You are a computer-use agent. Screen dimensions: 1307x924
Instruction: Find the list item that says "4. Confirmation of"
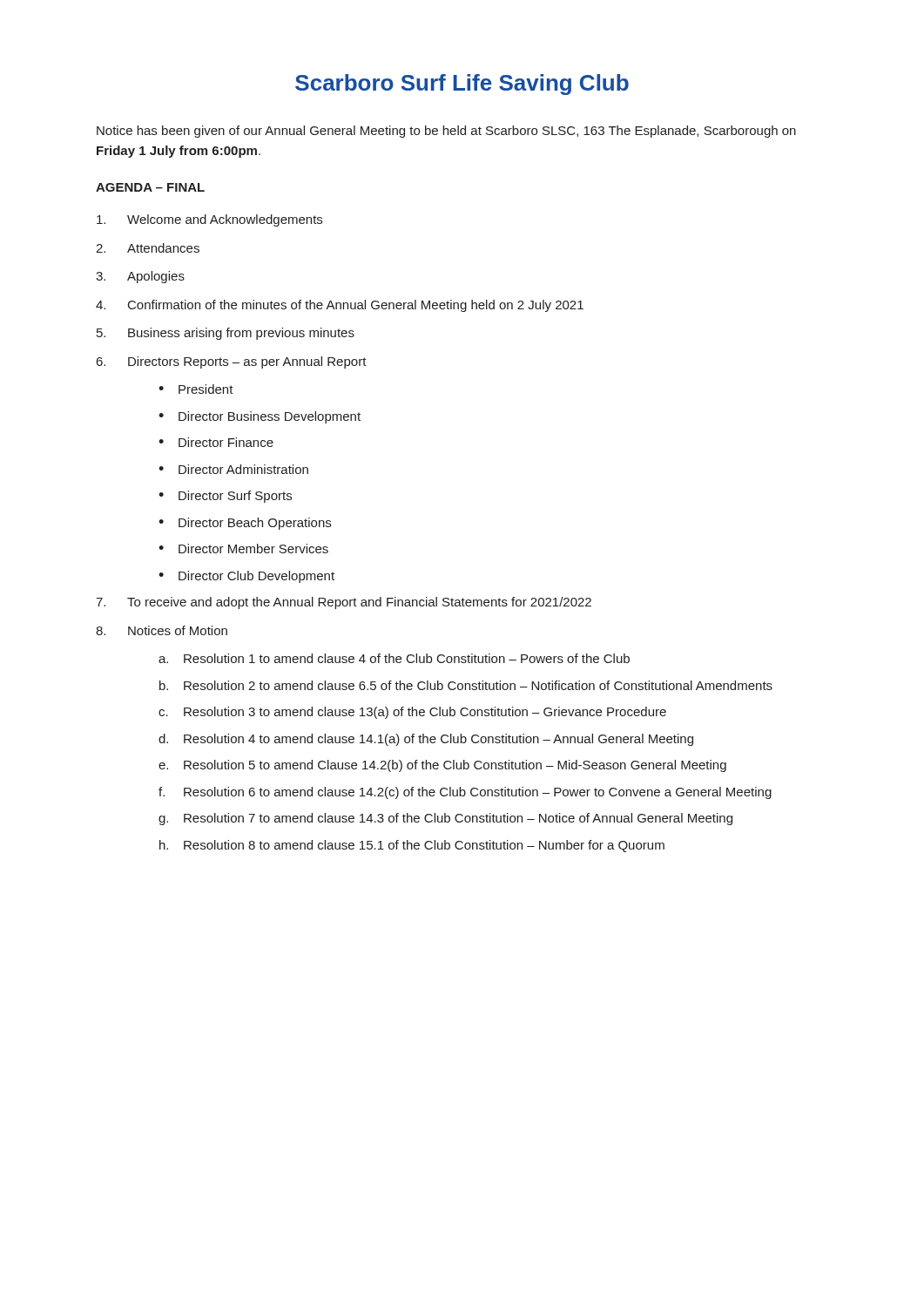coord(340,305)
